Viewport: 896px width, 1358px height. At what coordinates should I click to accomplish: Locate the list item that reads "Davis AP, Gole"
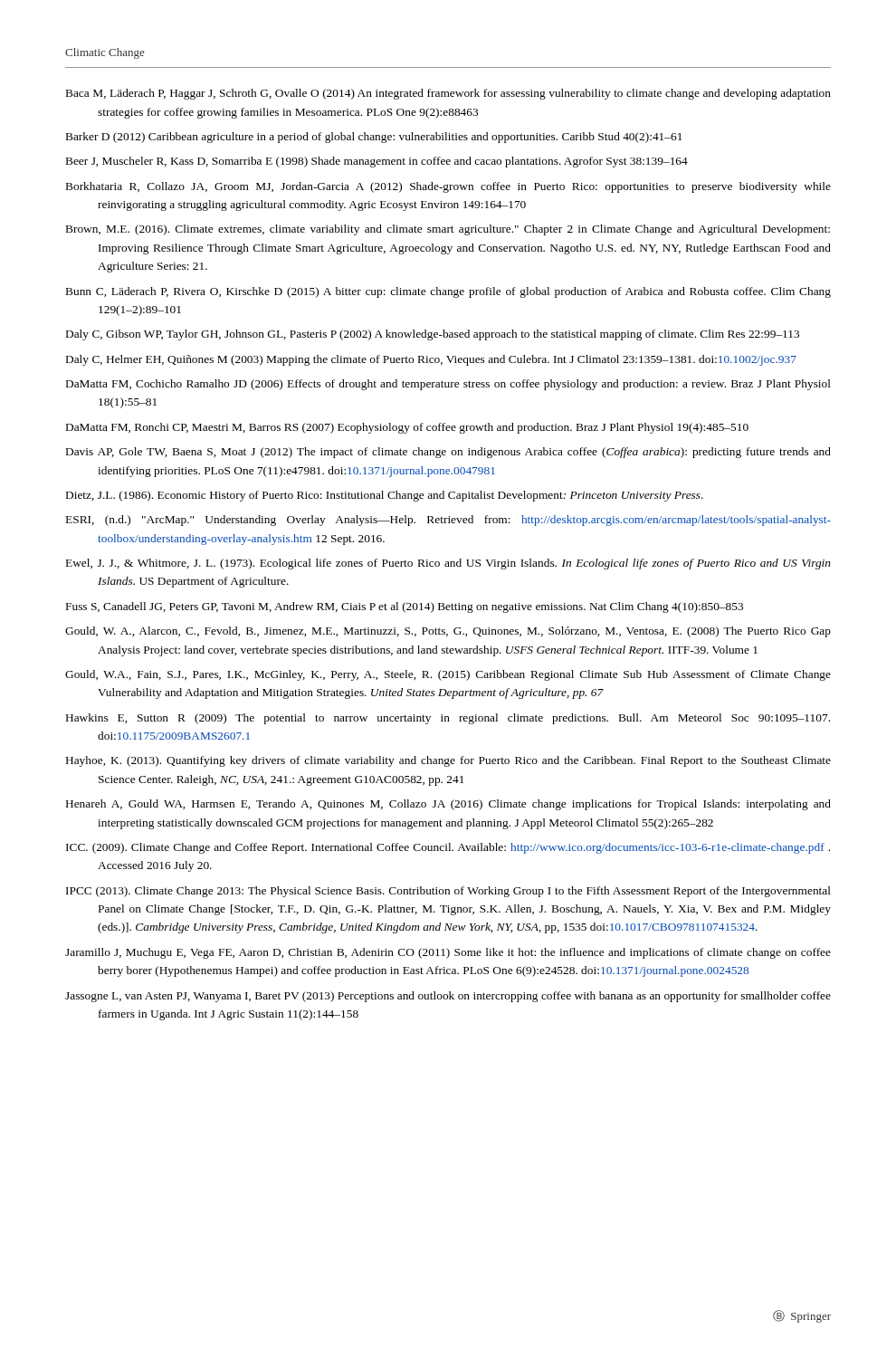tap(448, 461)
